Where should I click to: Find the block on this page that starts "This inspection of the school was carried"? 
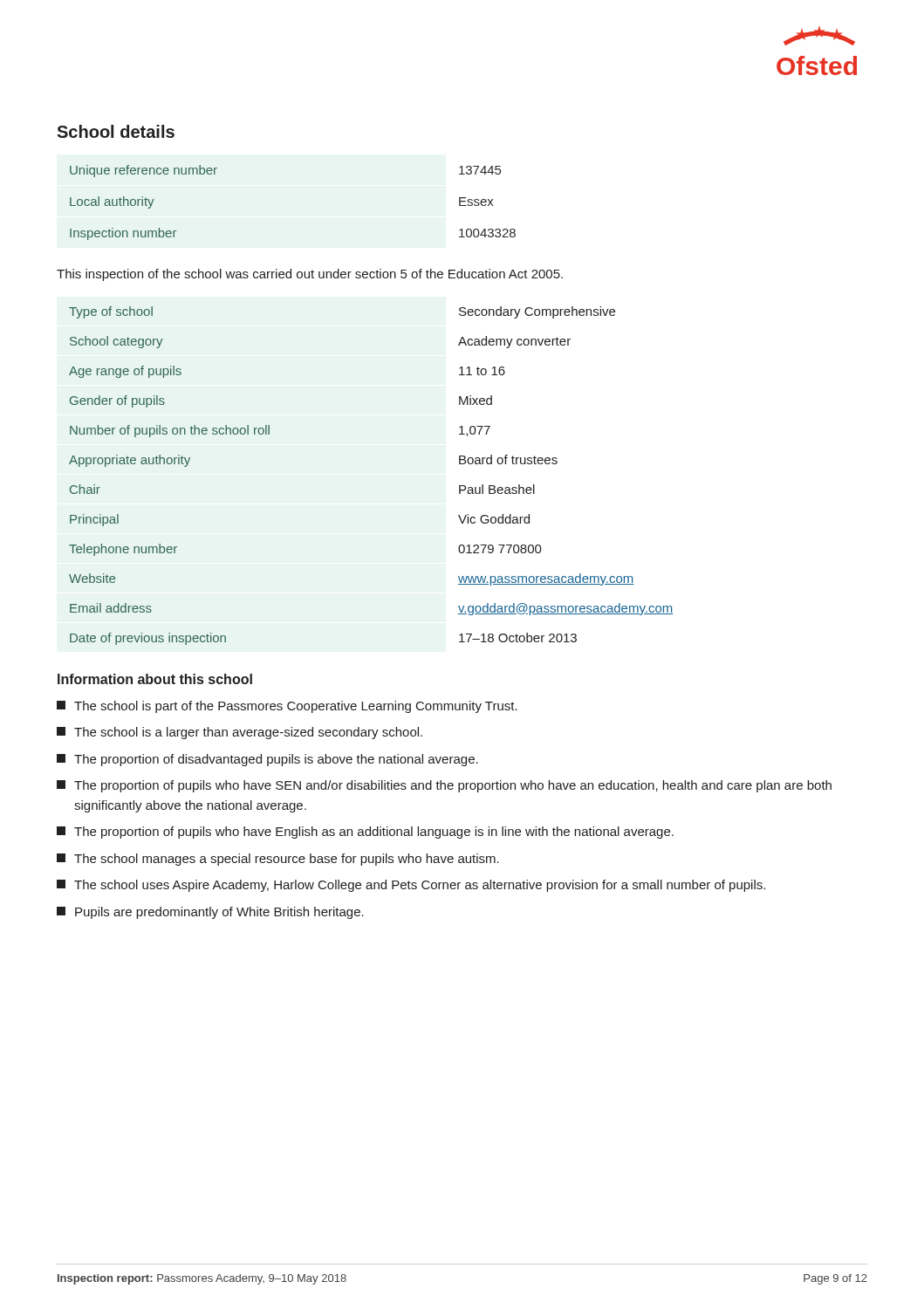click(x=310, y=274)
